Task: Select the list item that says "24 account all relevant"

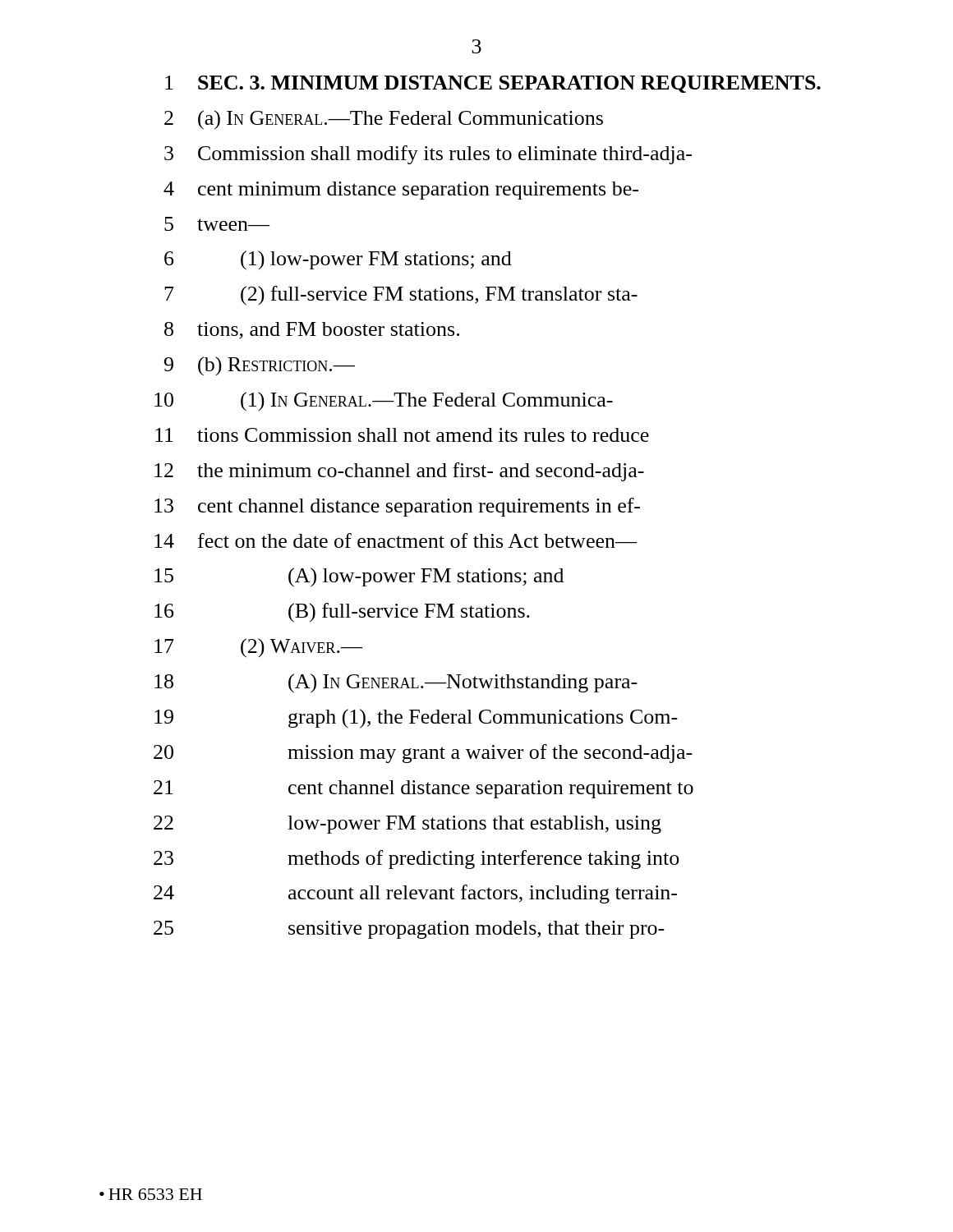Action: (x=405, y=894)
